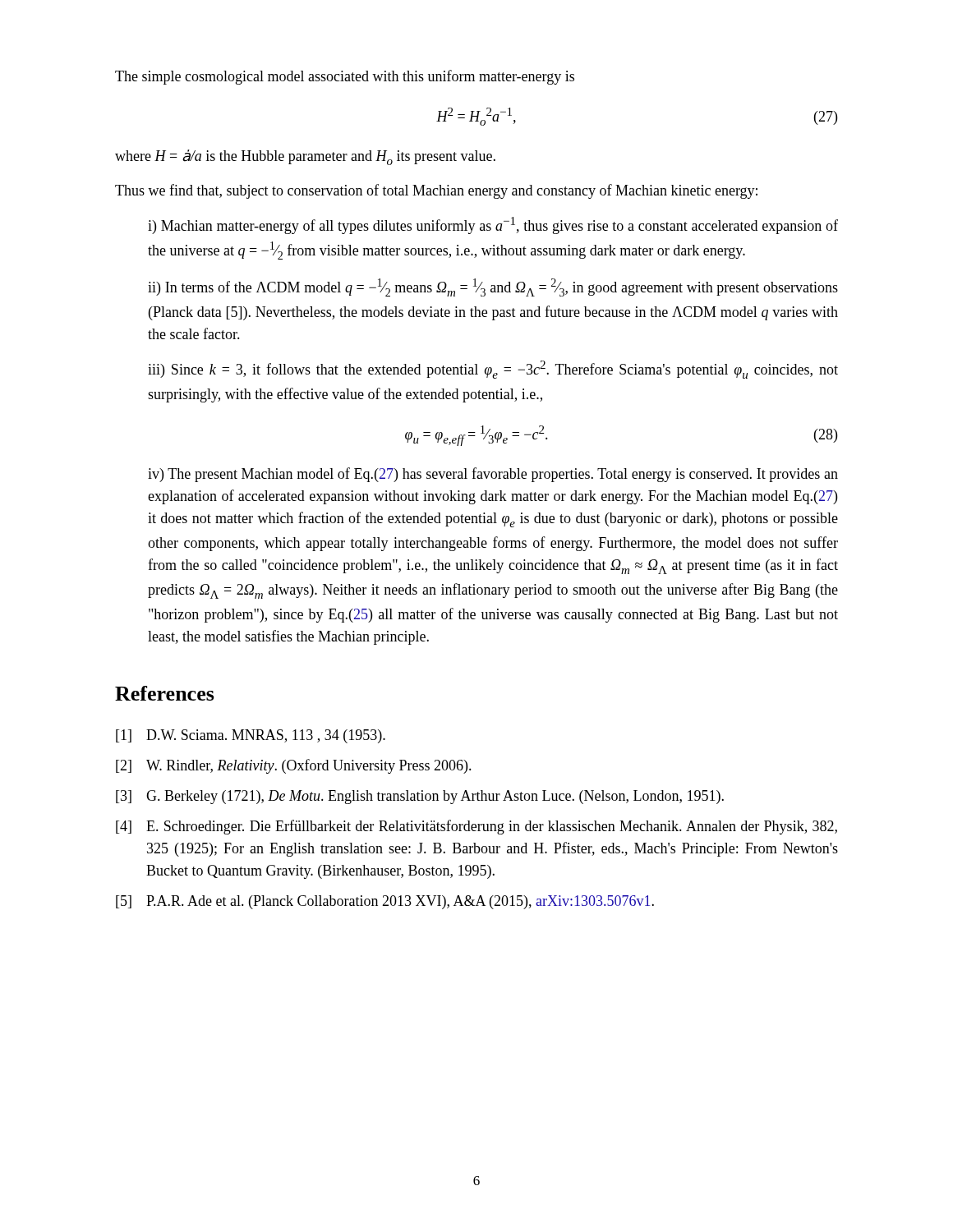Point to the block beginning "[3] G. Berkeley (1721),"

point(476,797)
